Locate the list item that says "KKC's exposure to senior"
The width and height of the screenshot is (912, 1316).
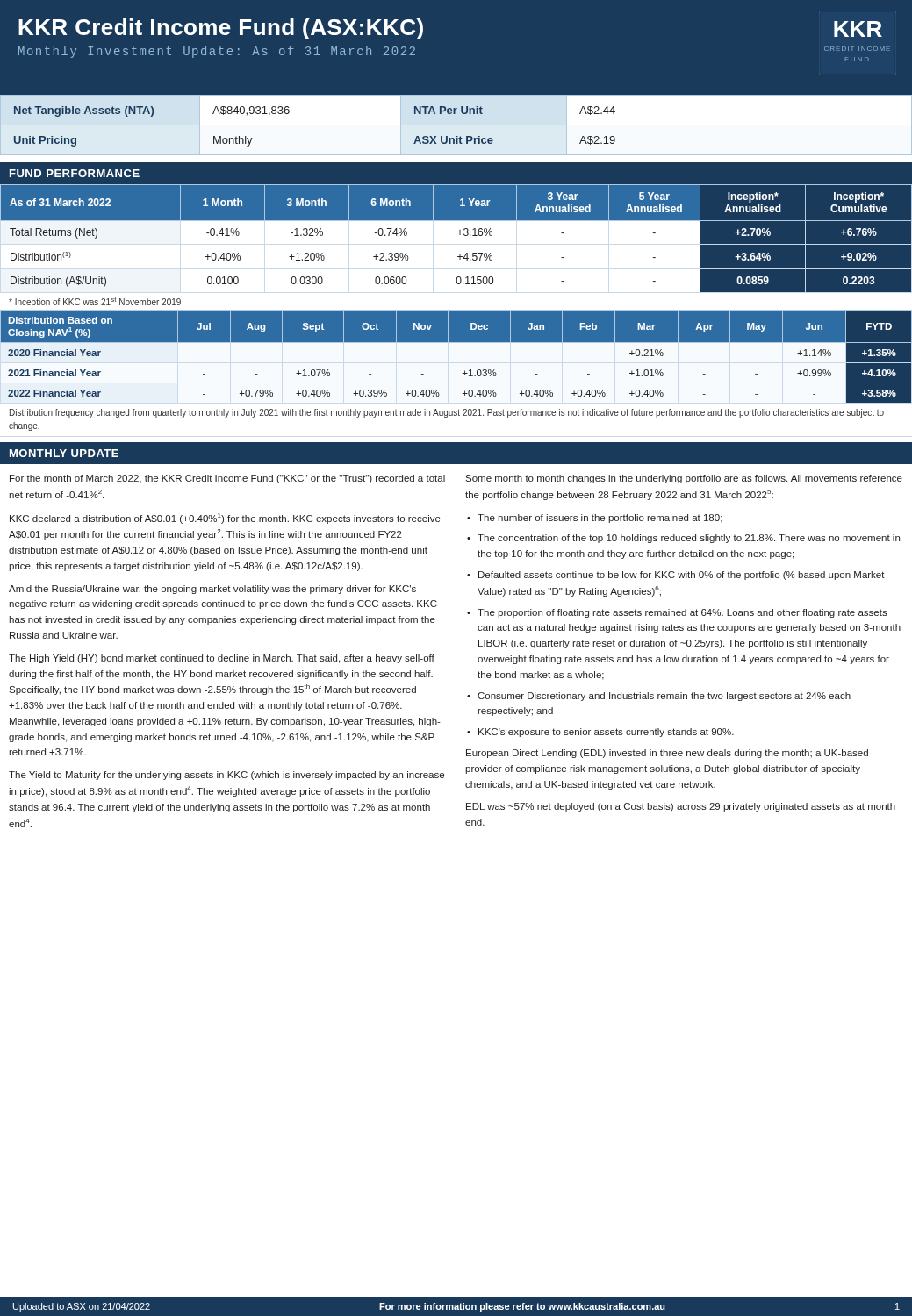(606, 732)
